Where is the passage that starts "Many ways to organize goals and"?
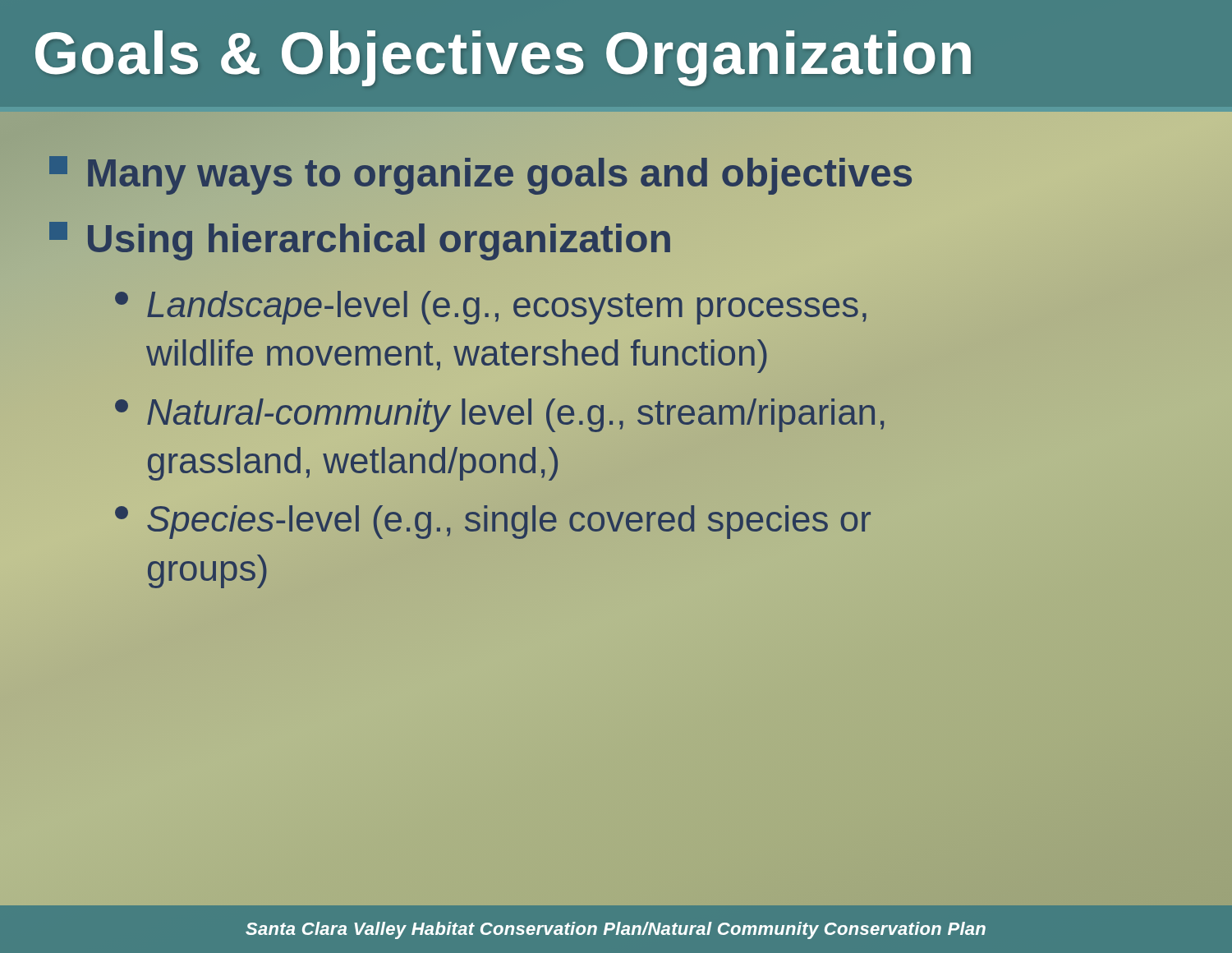This screenshot has height=953, width=1232. 481,174
